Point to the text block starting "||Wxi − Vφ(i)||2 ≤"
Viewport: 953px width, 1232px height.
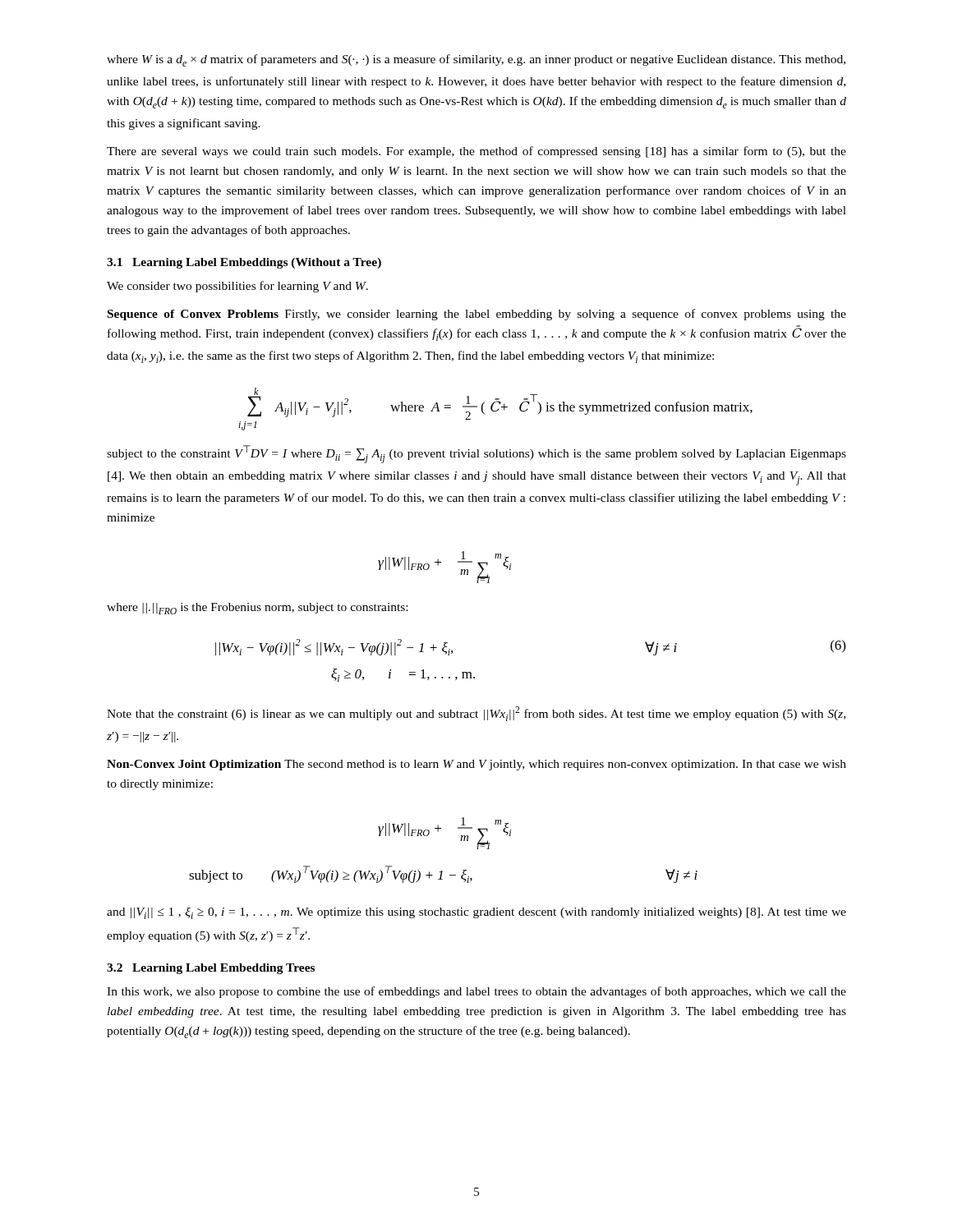(x=476, y=662)
